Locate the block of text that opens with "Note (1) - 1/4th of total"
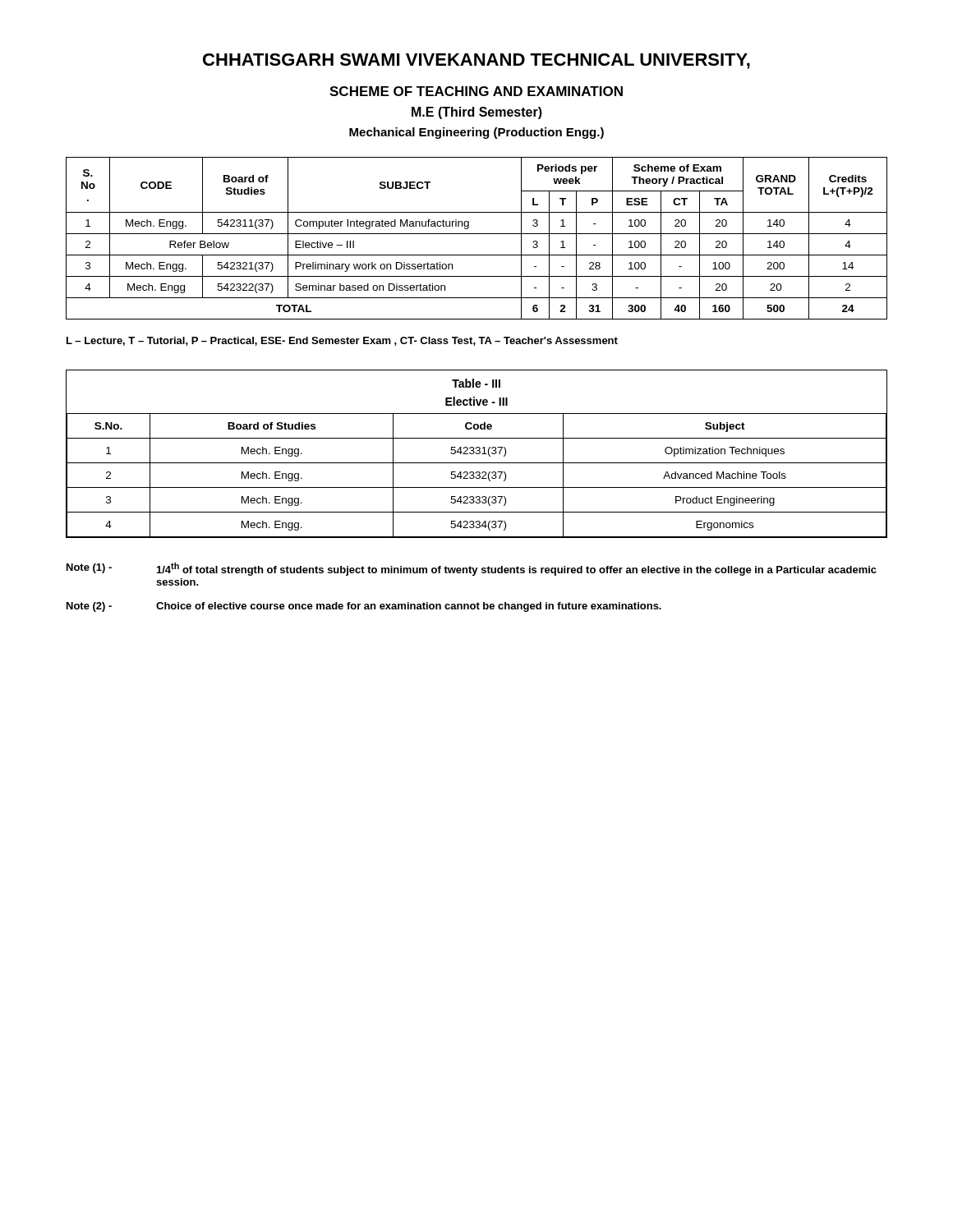Image resolution: width=953 pixels, height=1232 pixels. click(476, 574)
